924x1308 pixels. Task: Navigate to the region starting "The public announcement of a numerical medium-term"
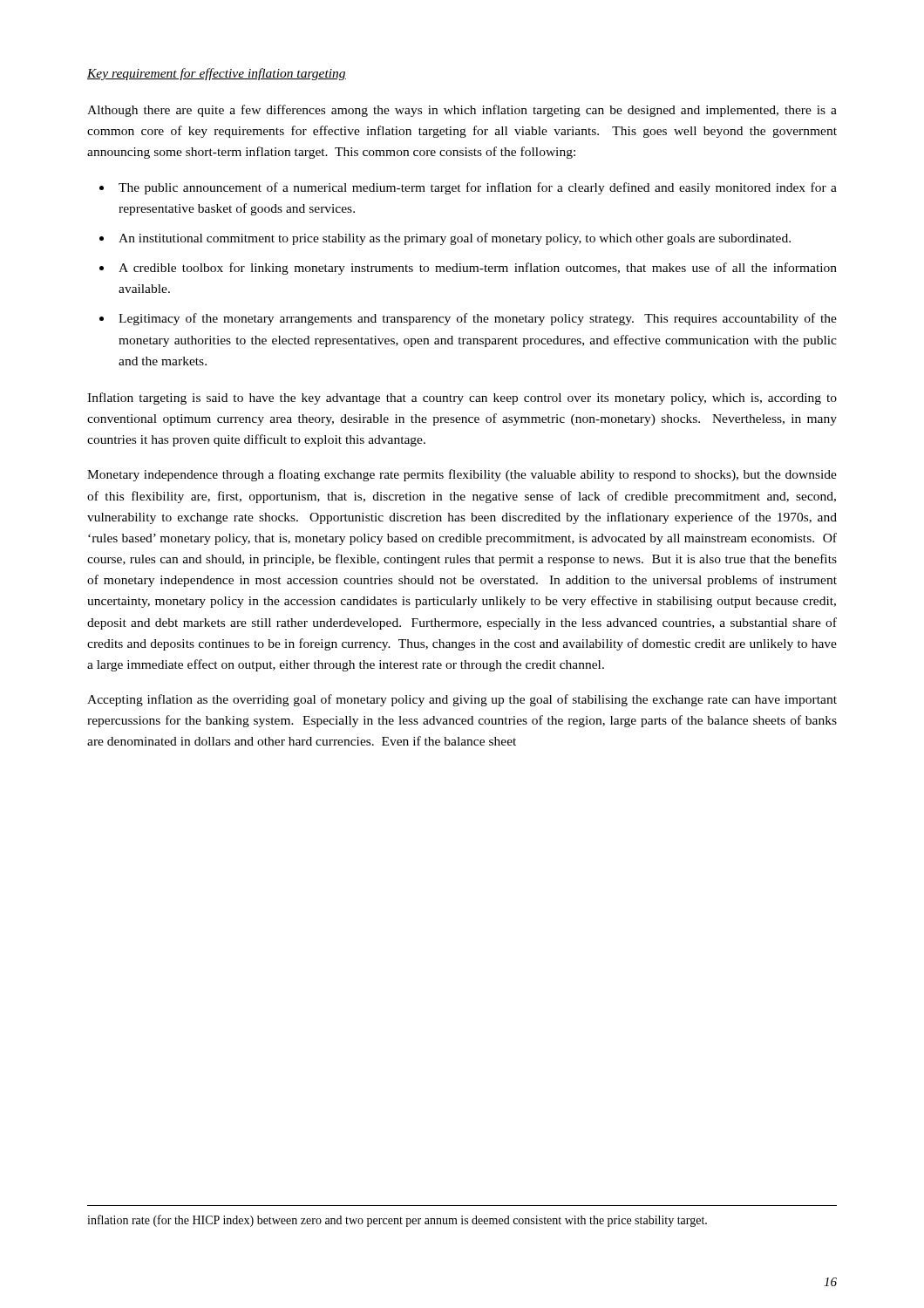click(478, 197)
